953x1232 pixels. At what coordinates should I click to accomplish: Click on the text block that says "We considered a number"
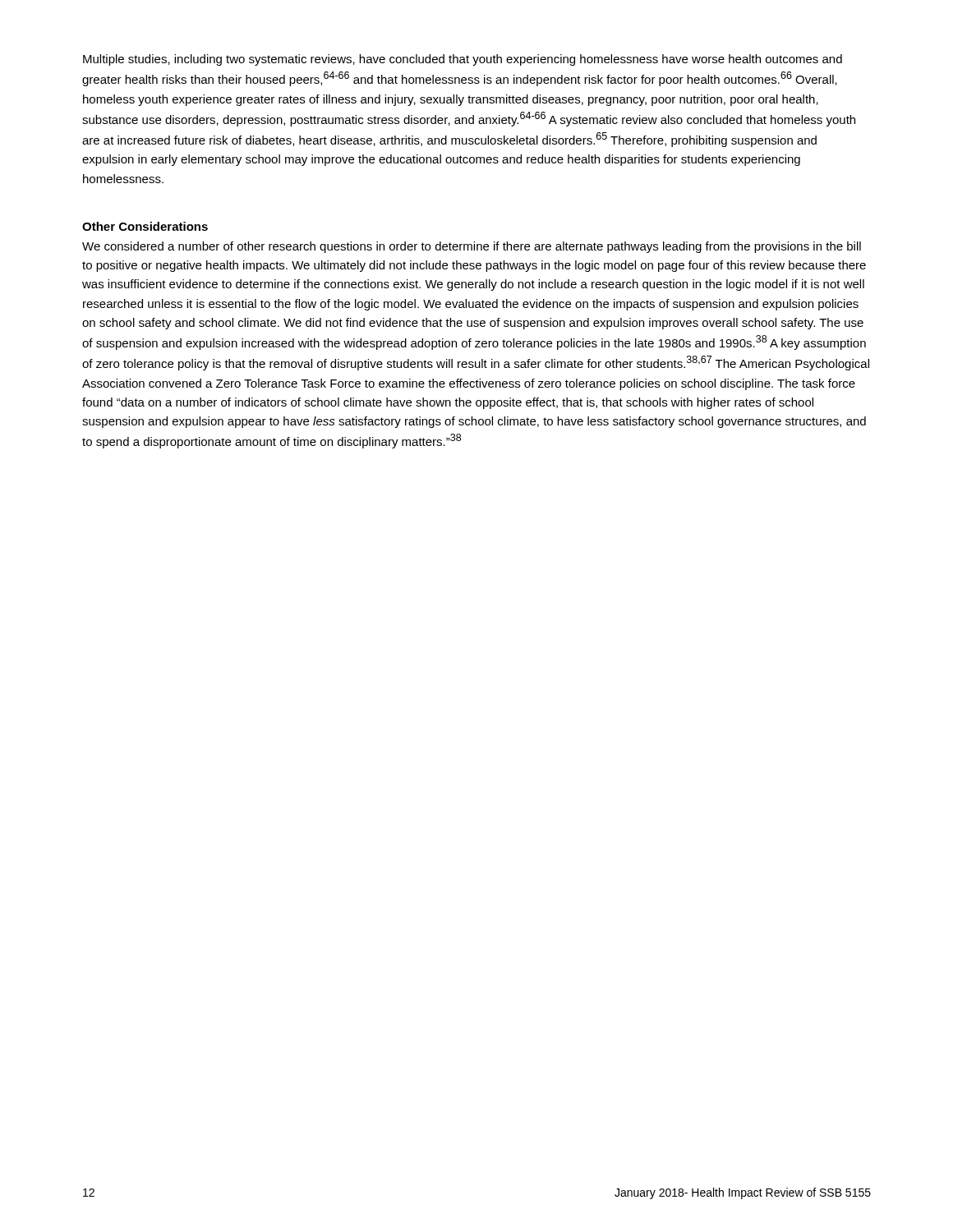pyautogui.click(x=476, y=344)
